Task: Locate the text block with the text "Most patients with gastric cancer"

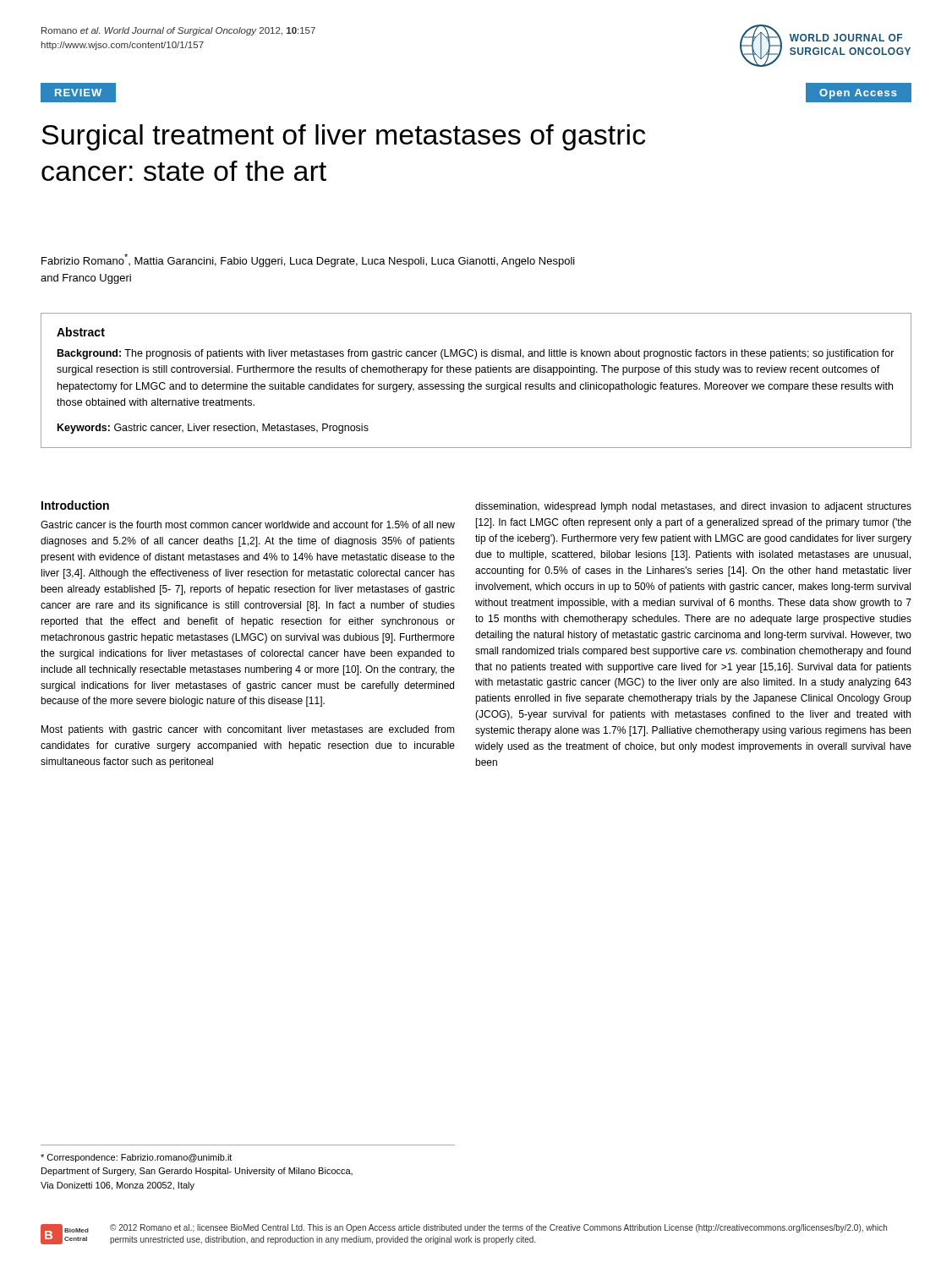Action: pos(248,746)
